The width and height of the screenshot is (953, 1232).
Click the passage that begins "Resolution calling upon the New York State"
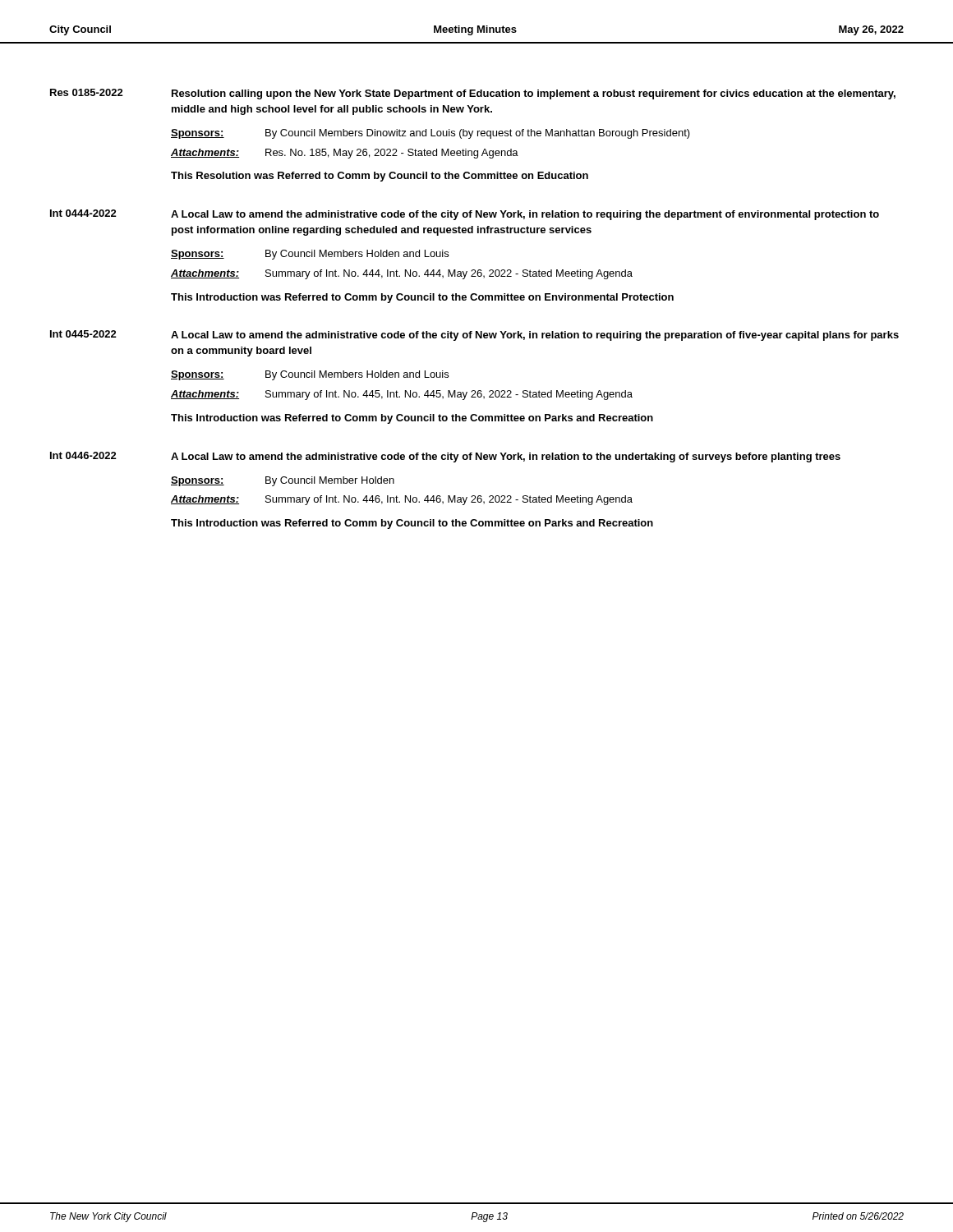click(x=533, y=101)
